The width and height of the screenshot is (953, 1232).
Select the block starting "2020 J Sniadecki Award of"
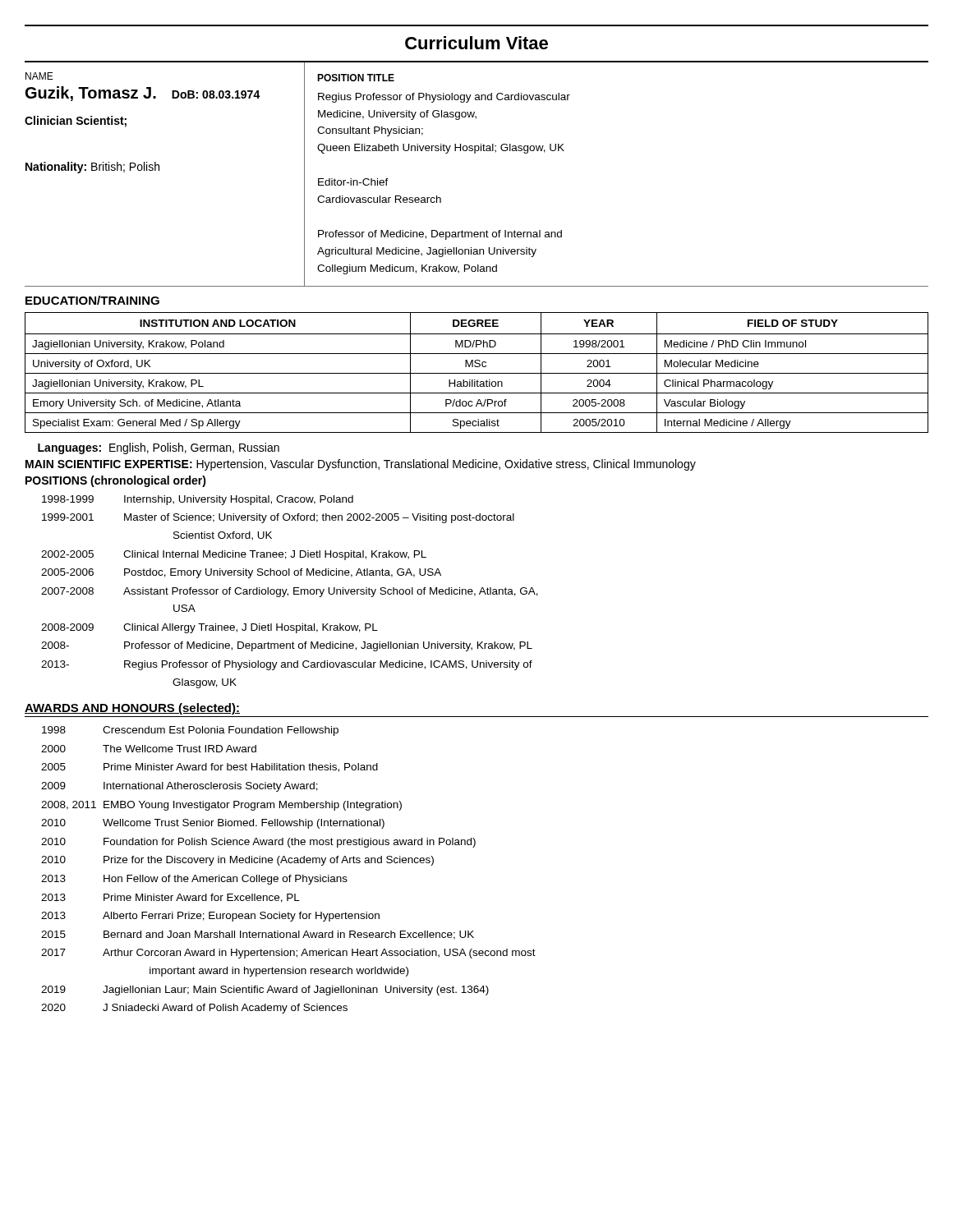click(x=186, y=1008)
